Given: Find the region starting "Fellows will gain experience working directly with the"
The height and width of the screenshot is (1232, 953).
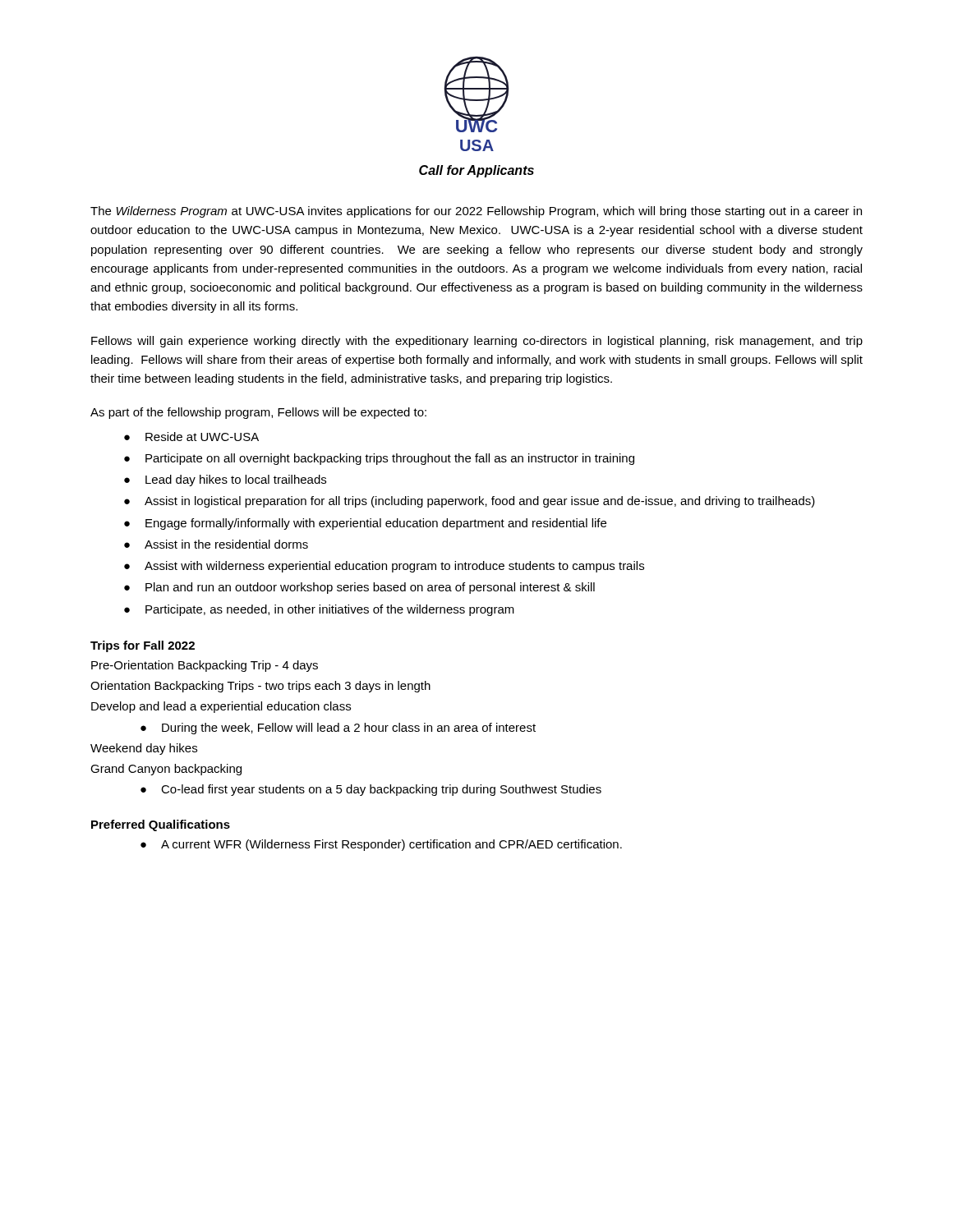Looking at the screenshot, I should (476, 359).
